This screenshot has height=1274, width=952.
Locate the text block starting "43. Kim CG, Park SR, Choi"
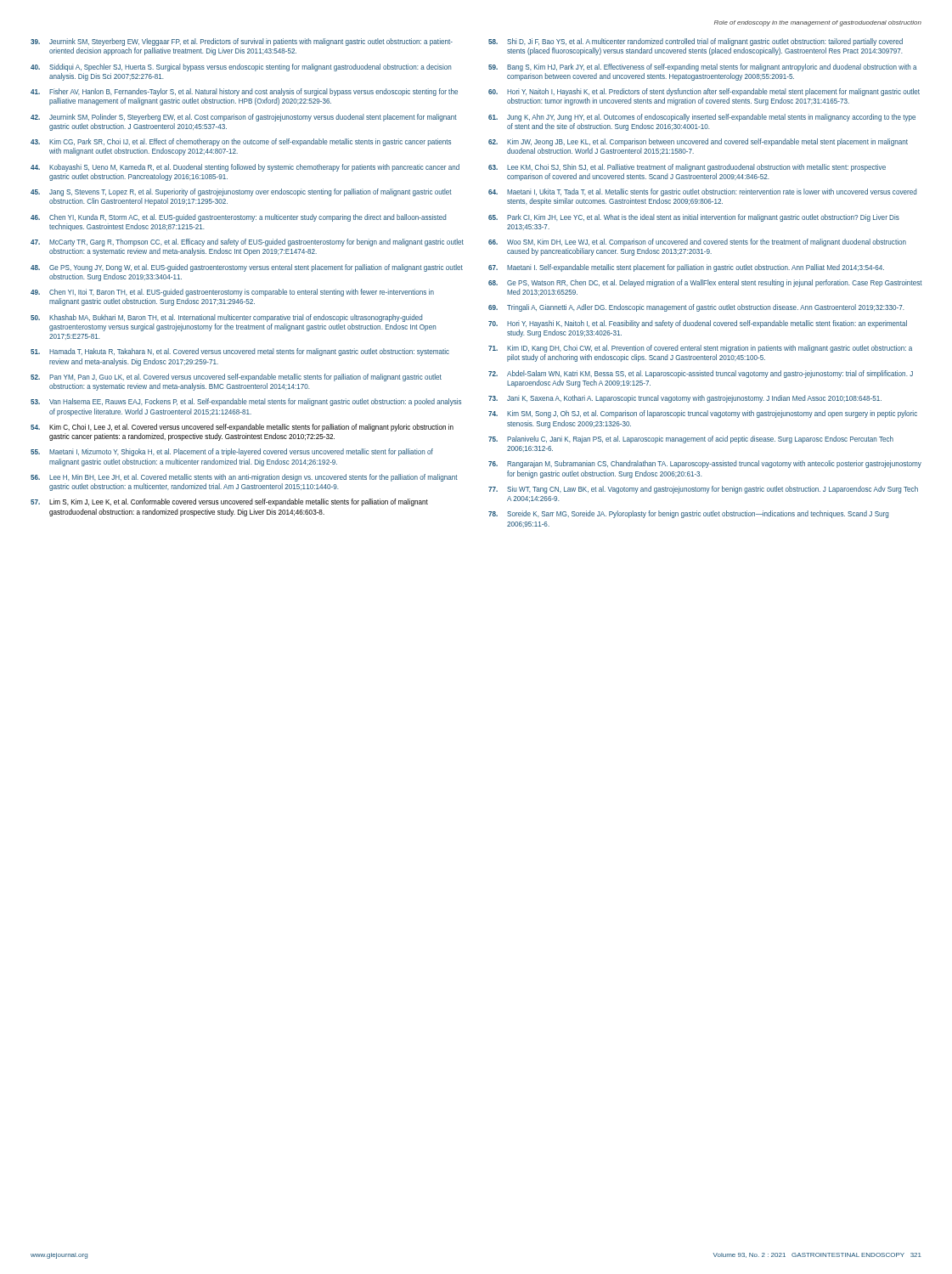(x=248, y=147)
